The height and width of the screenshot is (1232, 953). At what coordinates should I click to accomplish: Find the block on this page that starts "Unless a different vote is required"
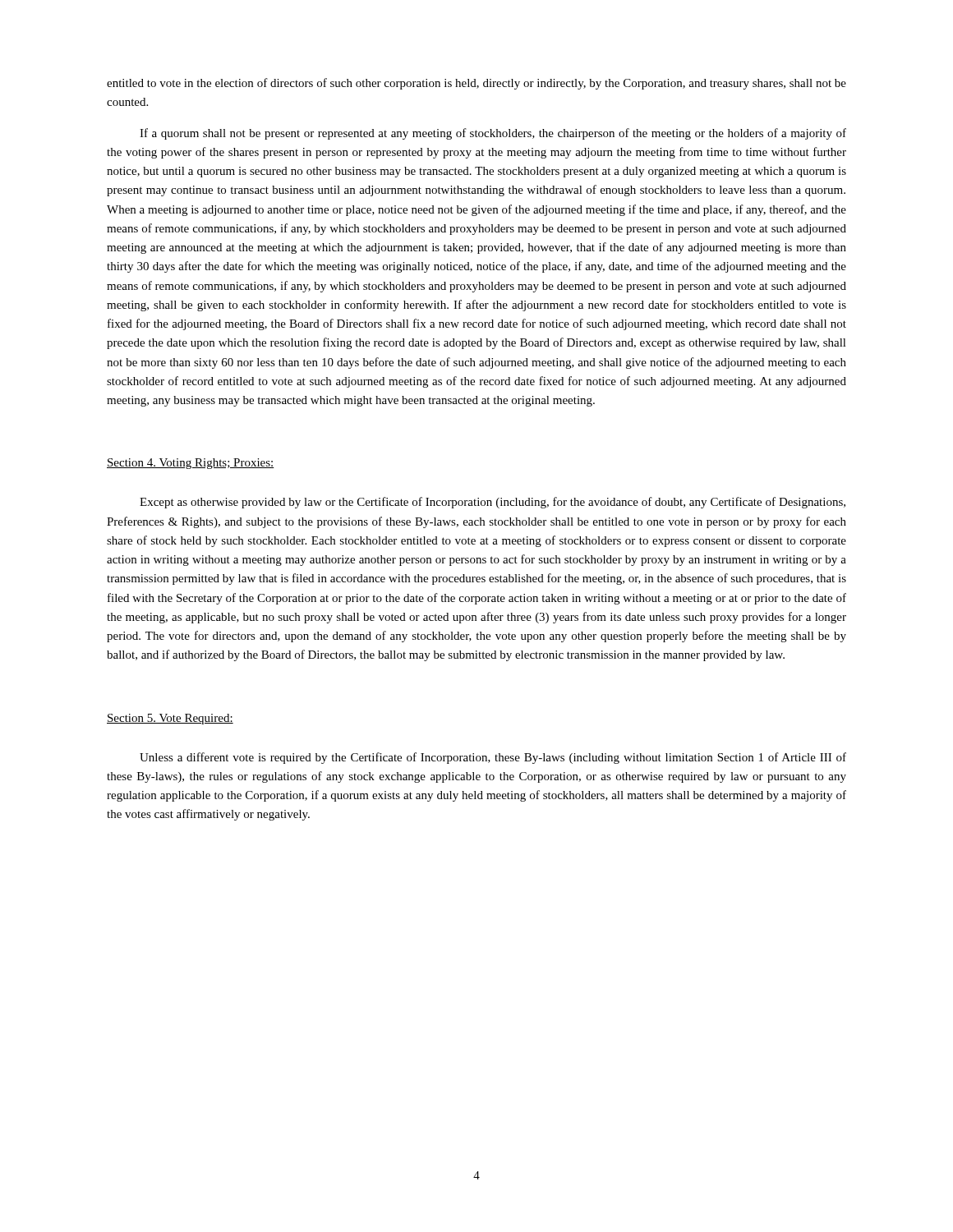(x=476, y=786)
